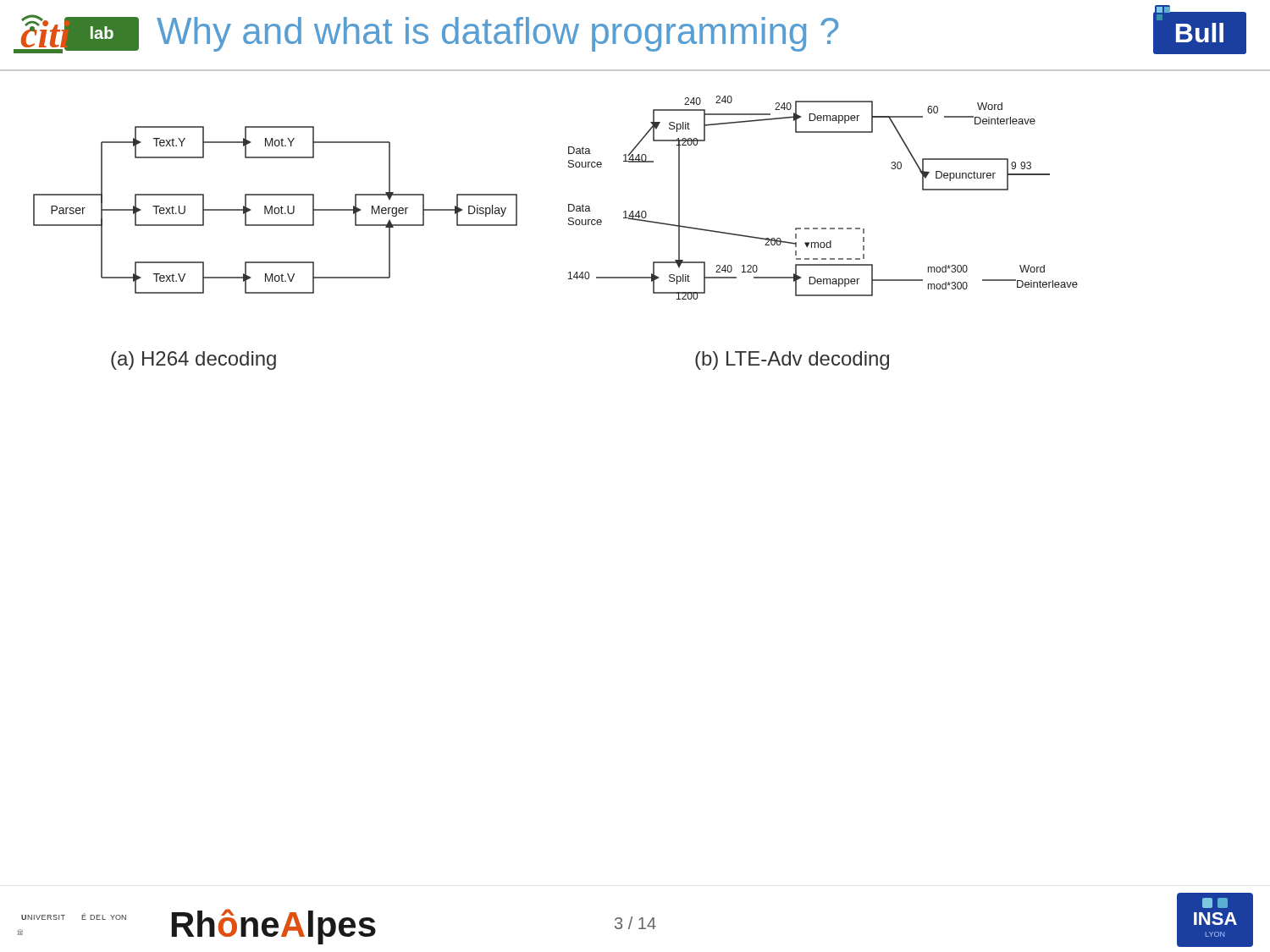Navigate to the passage starting "(b) LTE-Adv decoding"

pyautogui.click(x=792, y=358)
